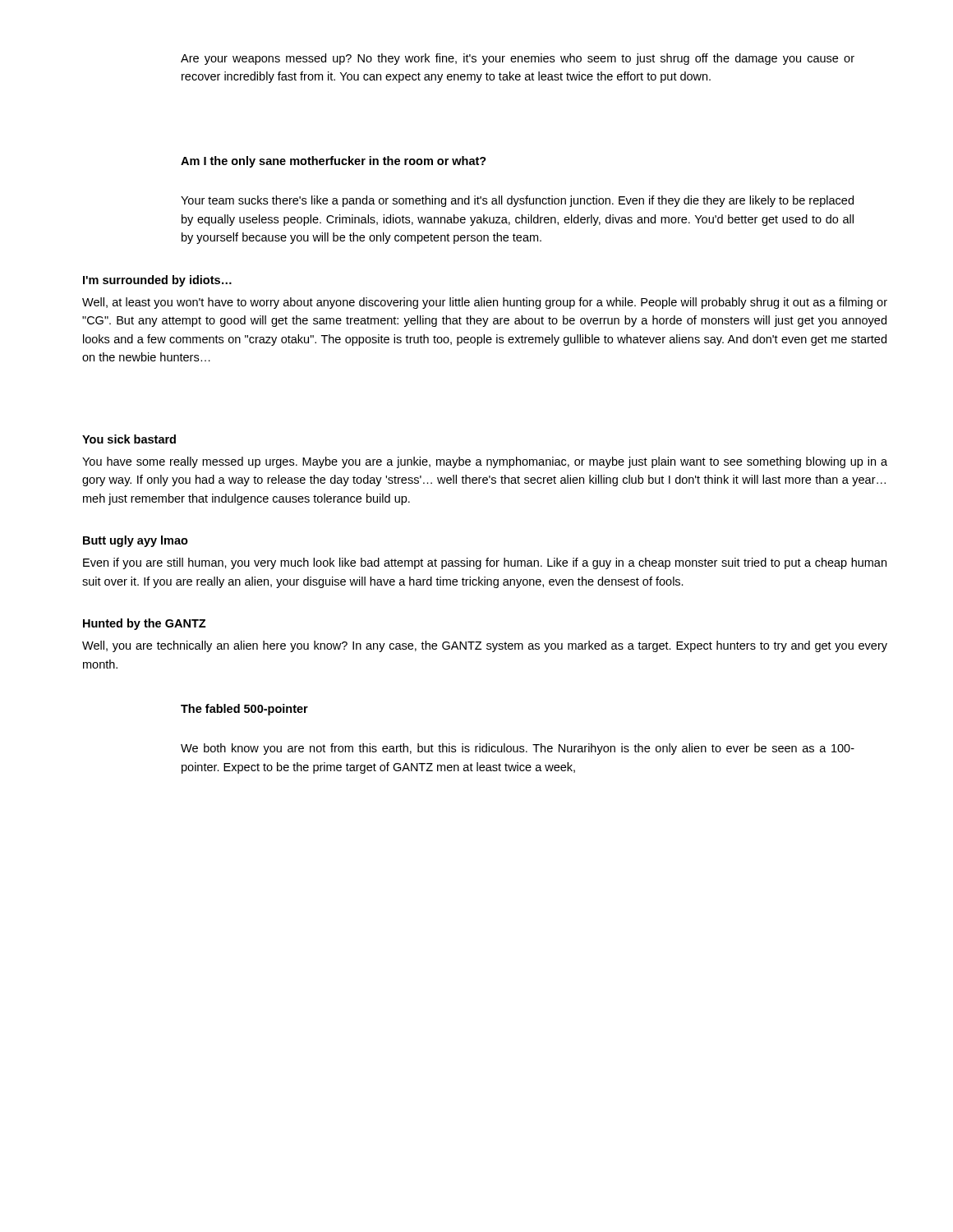The width and height of the screenshot is (953, 1232).
Task: Find the text block that reads "You have some really messed up"
Action: pos(485,480)
